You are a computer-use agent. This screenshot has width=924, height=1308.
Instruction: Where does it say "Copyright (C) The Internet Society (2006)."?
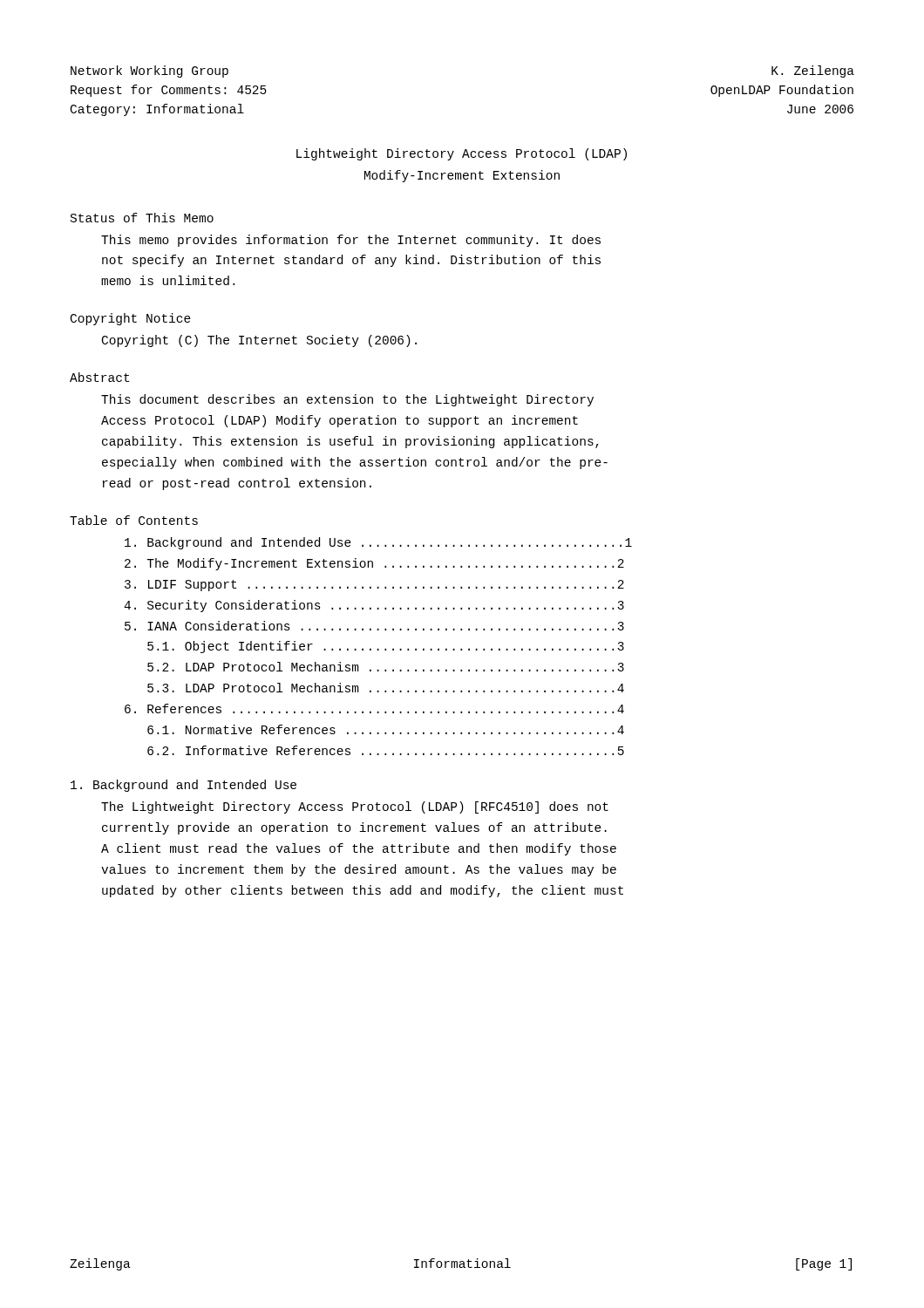(260, 341)
